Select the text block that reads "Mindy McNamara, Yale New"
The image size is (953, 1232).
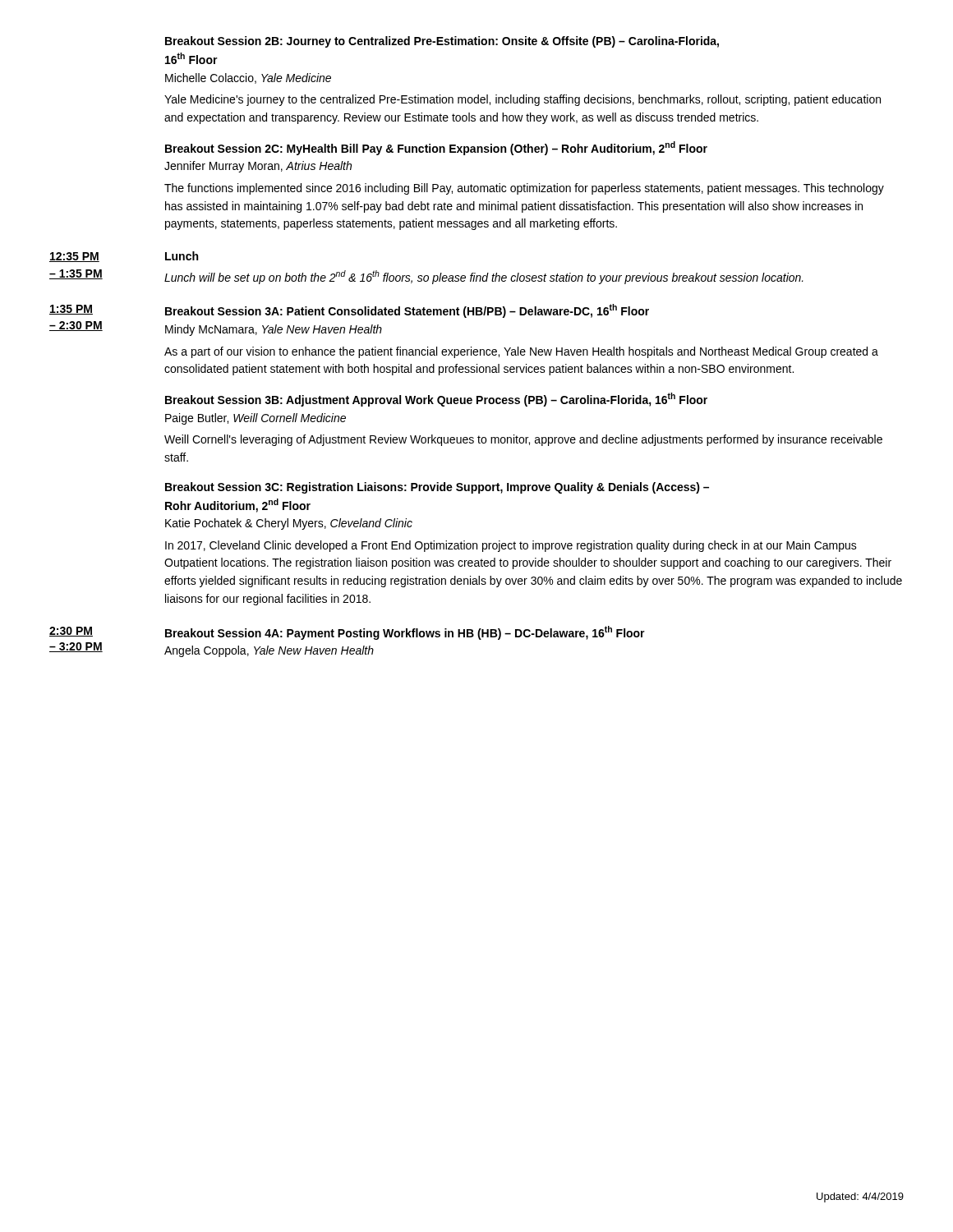(x=273, y=329)
